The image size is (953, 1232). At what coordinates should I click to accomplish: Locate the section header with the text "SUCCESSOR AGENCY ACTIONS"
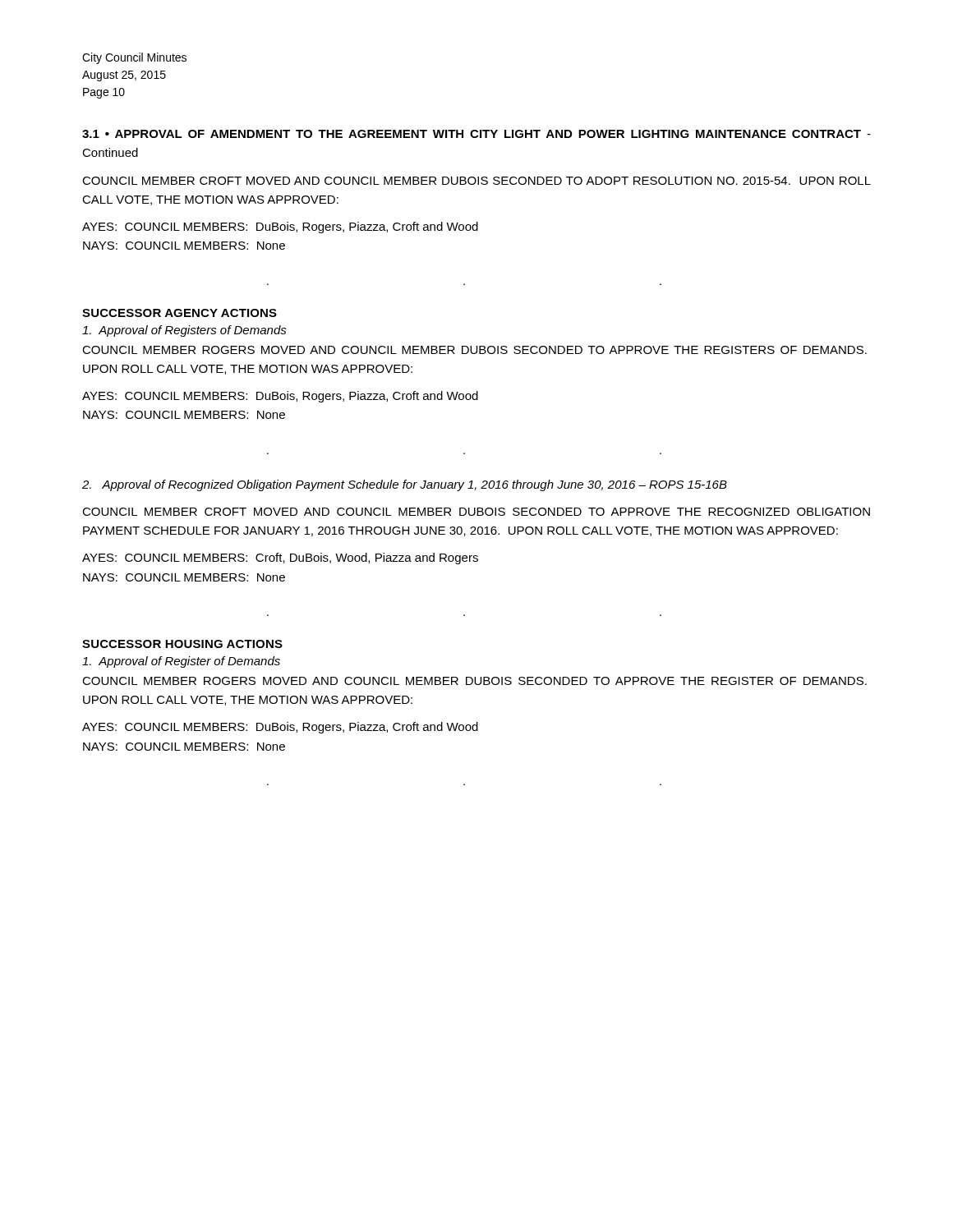[180, 312]
